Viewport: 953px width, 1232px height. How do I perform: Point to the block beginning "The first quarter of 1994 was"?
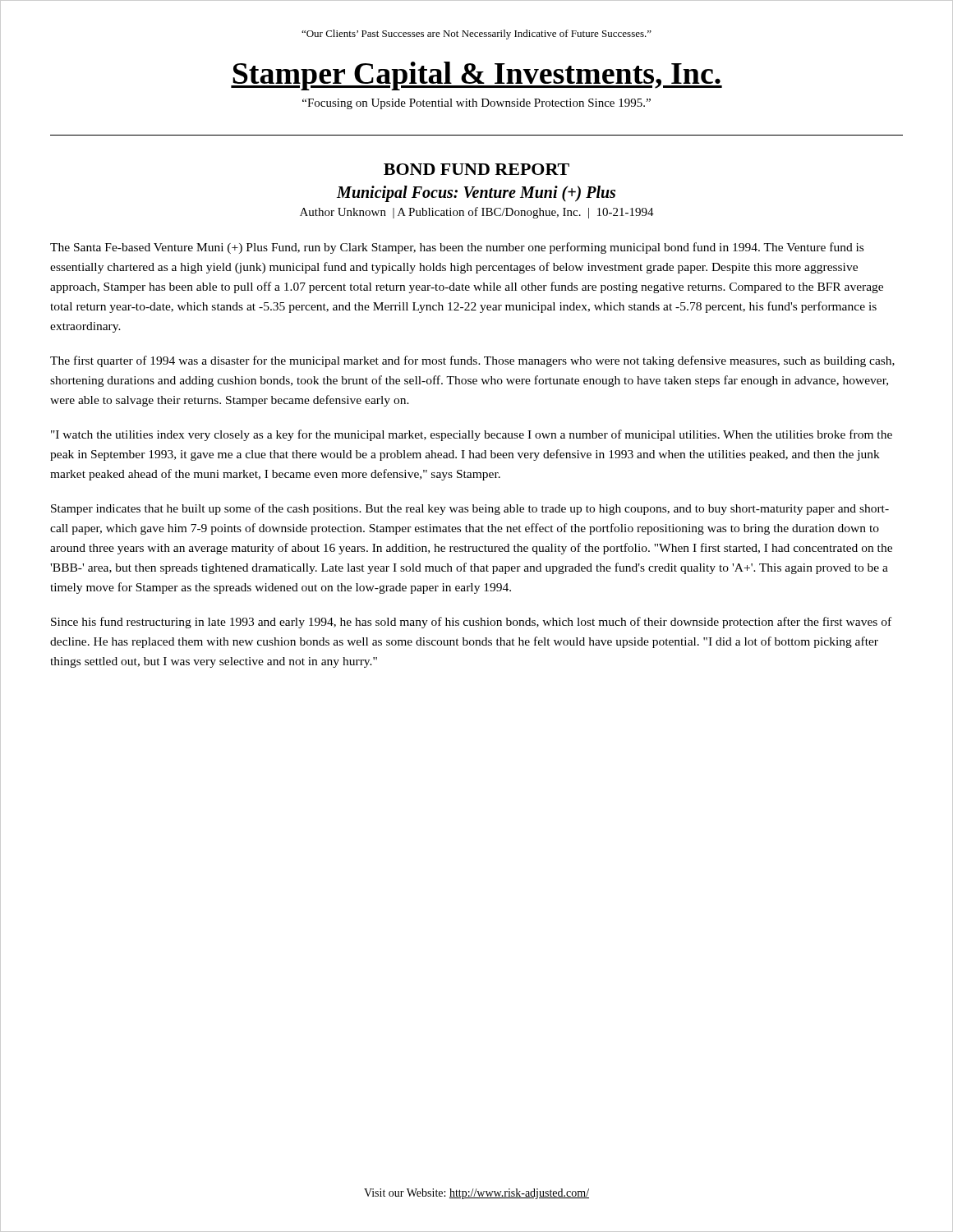coord(473,380)
